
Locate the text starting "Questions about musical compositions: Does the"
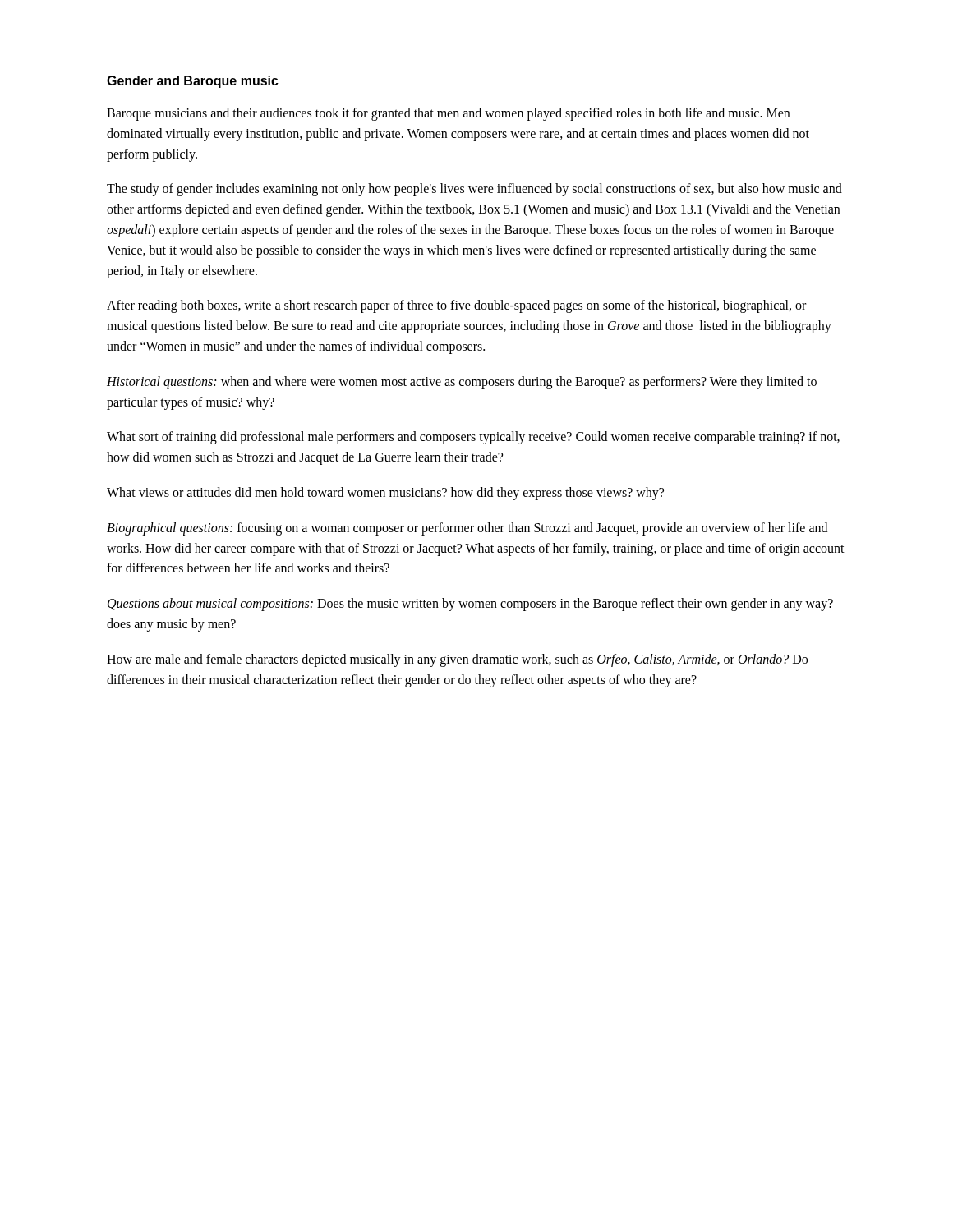[470, 614]
